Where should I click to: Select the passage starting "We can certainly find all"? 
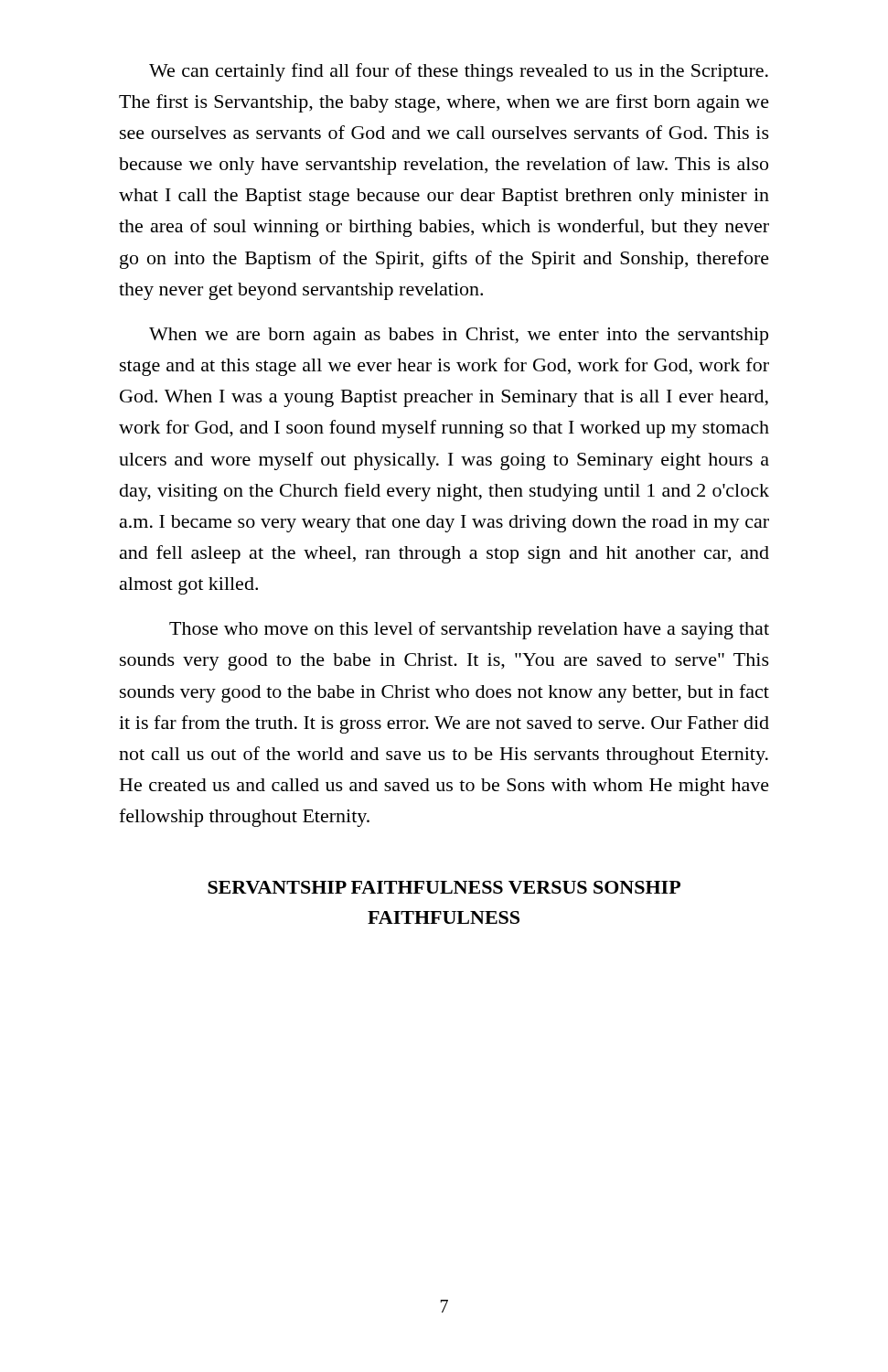[444, 180]
